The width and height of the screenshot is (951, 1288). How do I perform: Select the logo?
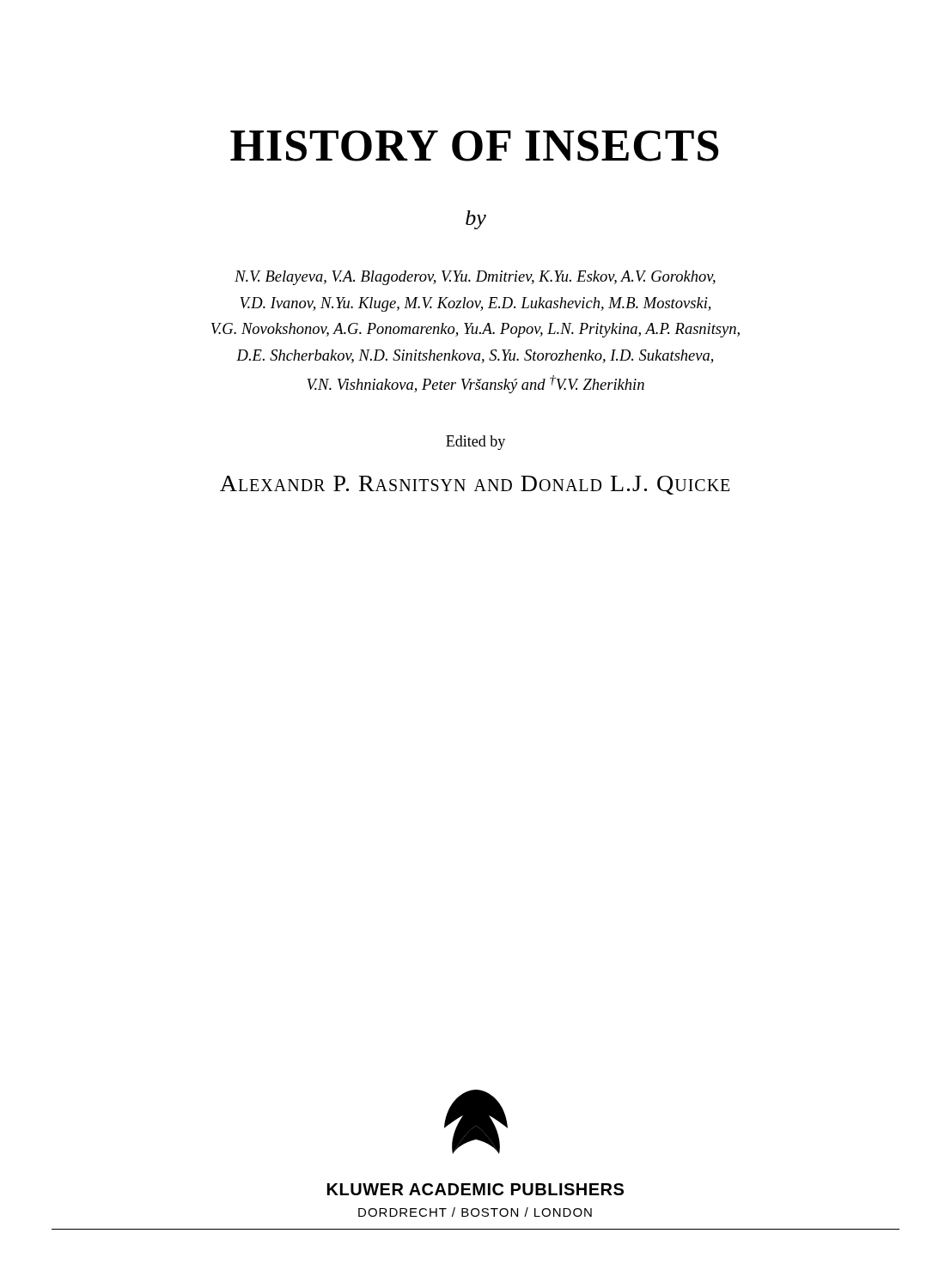476,1124
